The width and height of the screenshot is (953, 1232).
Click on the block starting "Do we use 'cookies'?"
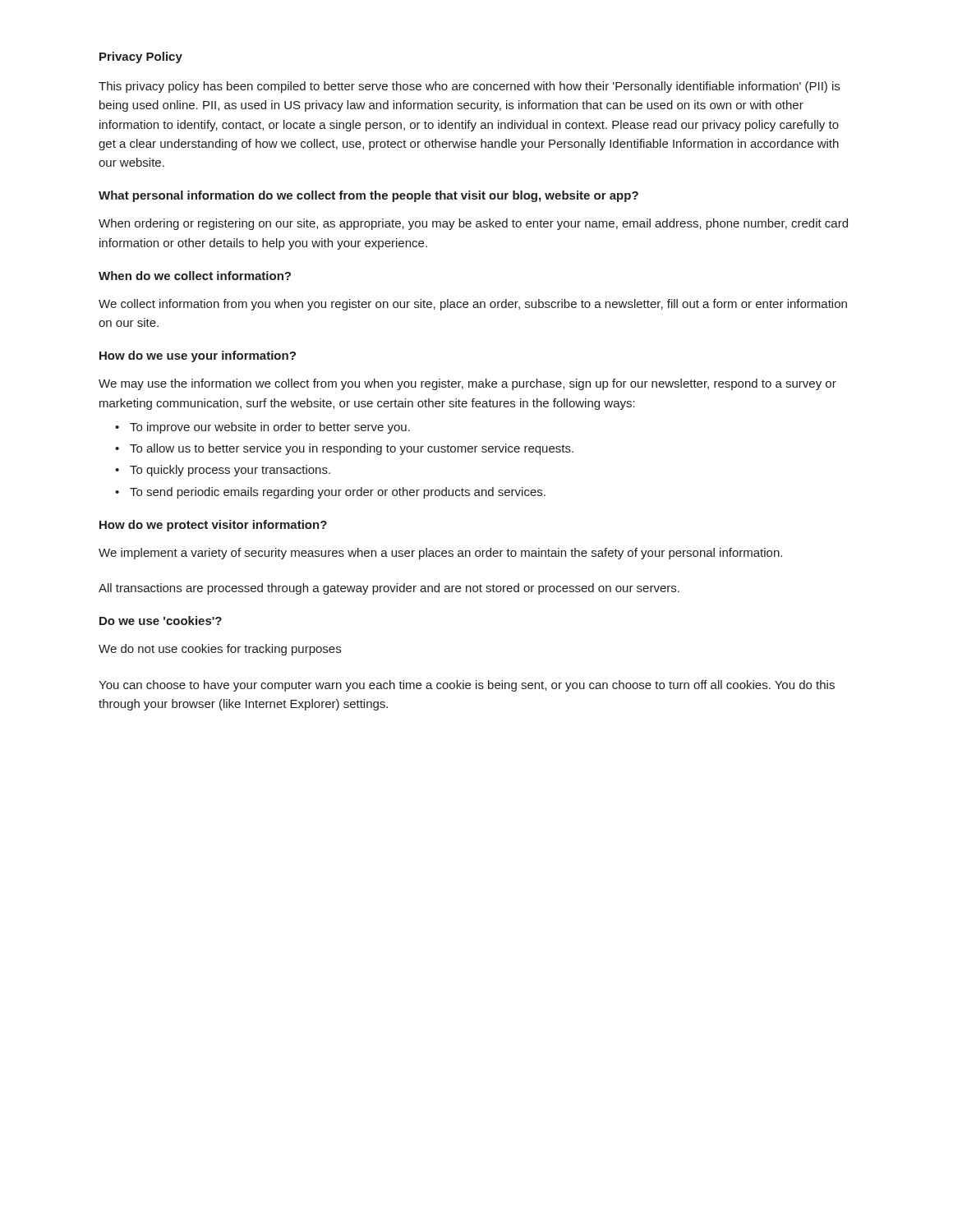click(x=160, y=621)
